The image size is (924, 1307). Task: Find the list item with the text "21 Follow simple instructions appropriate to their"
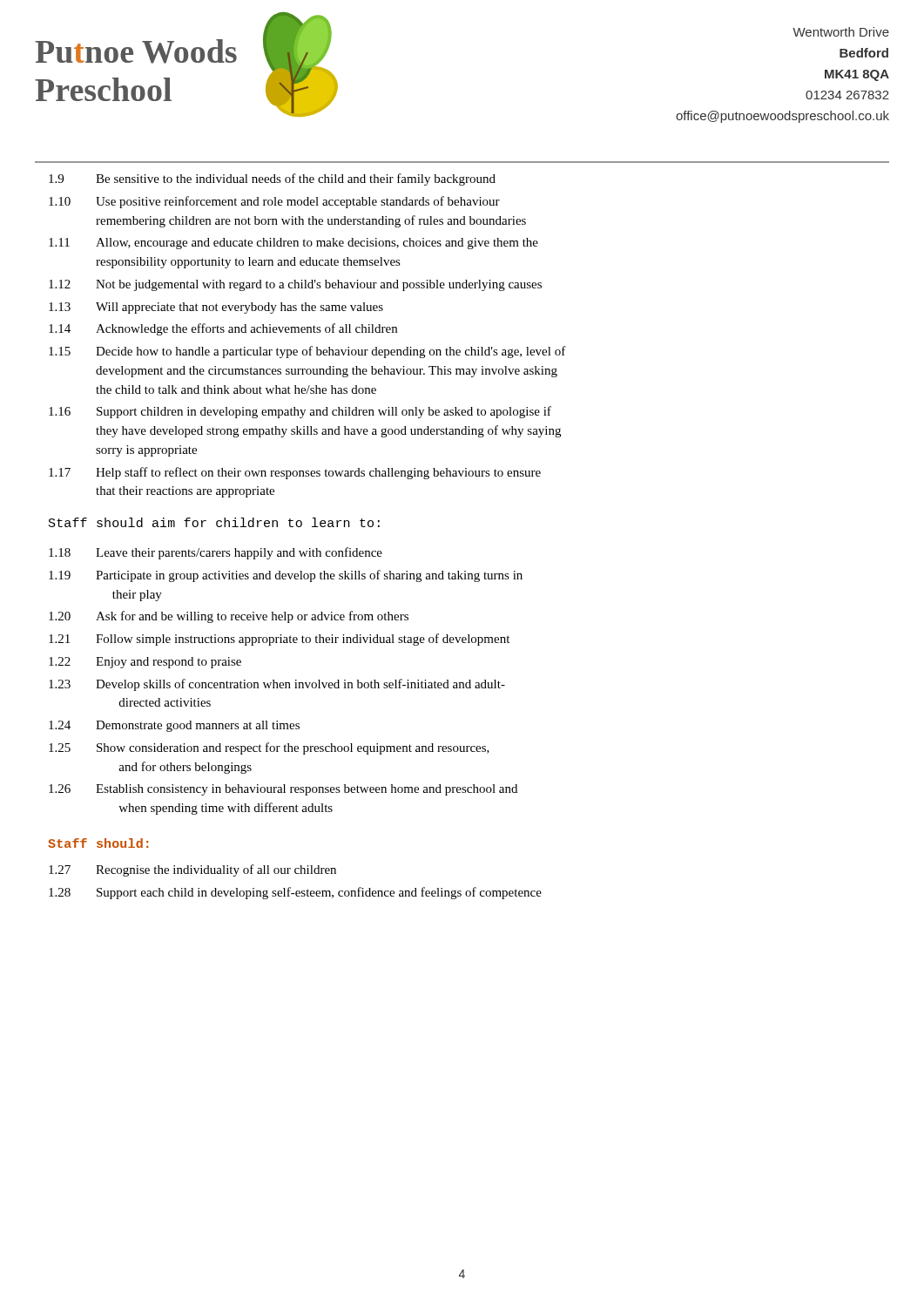tap(462, 639)
